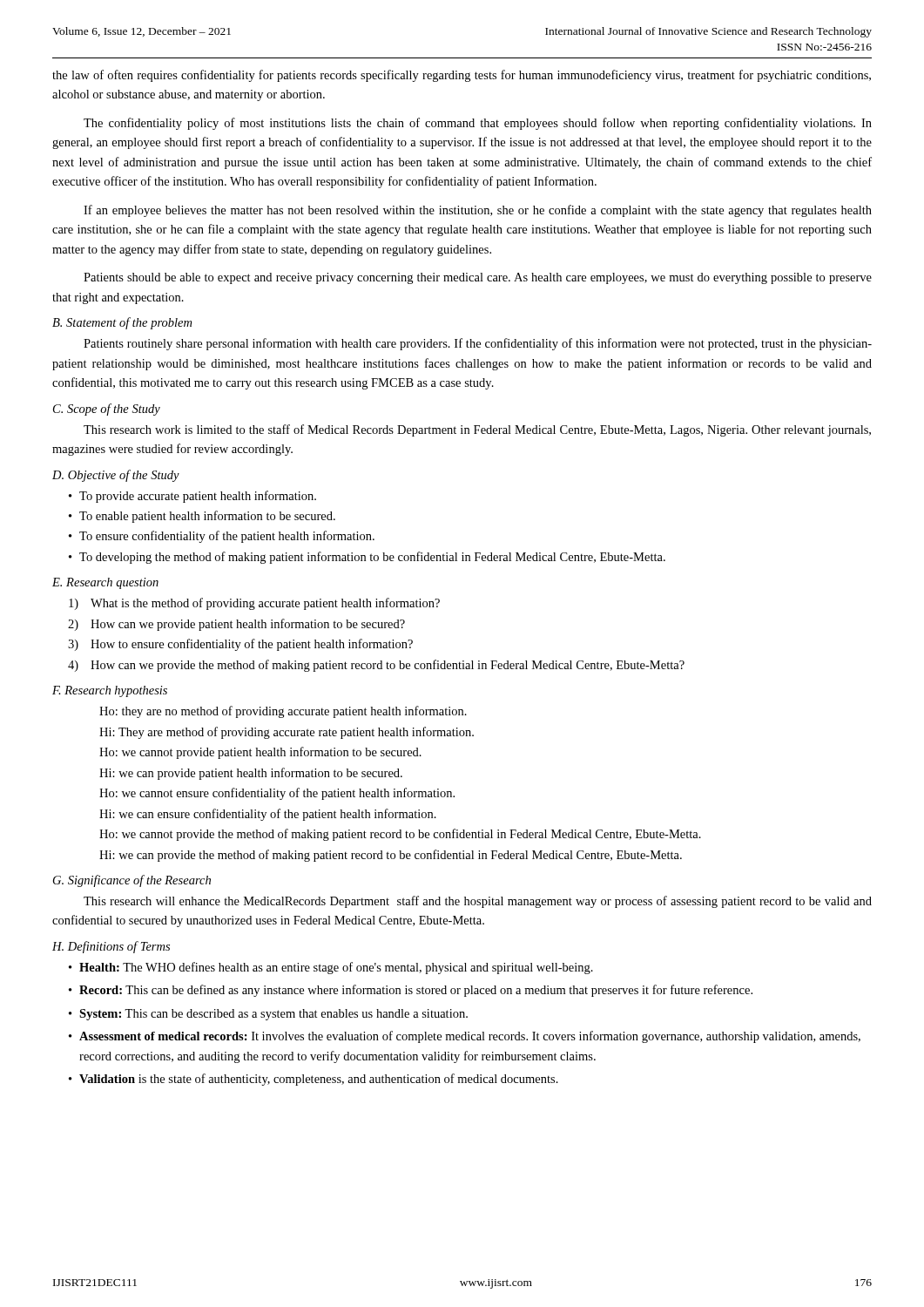Locate the section header that reads "D. Objective of the Study"

116,474
